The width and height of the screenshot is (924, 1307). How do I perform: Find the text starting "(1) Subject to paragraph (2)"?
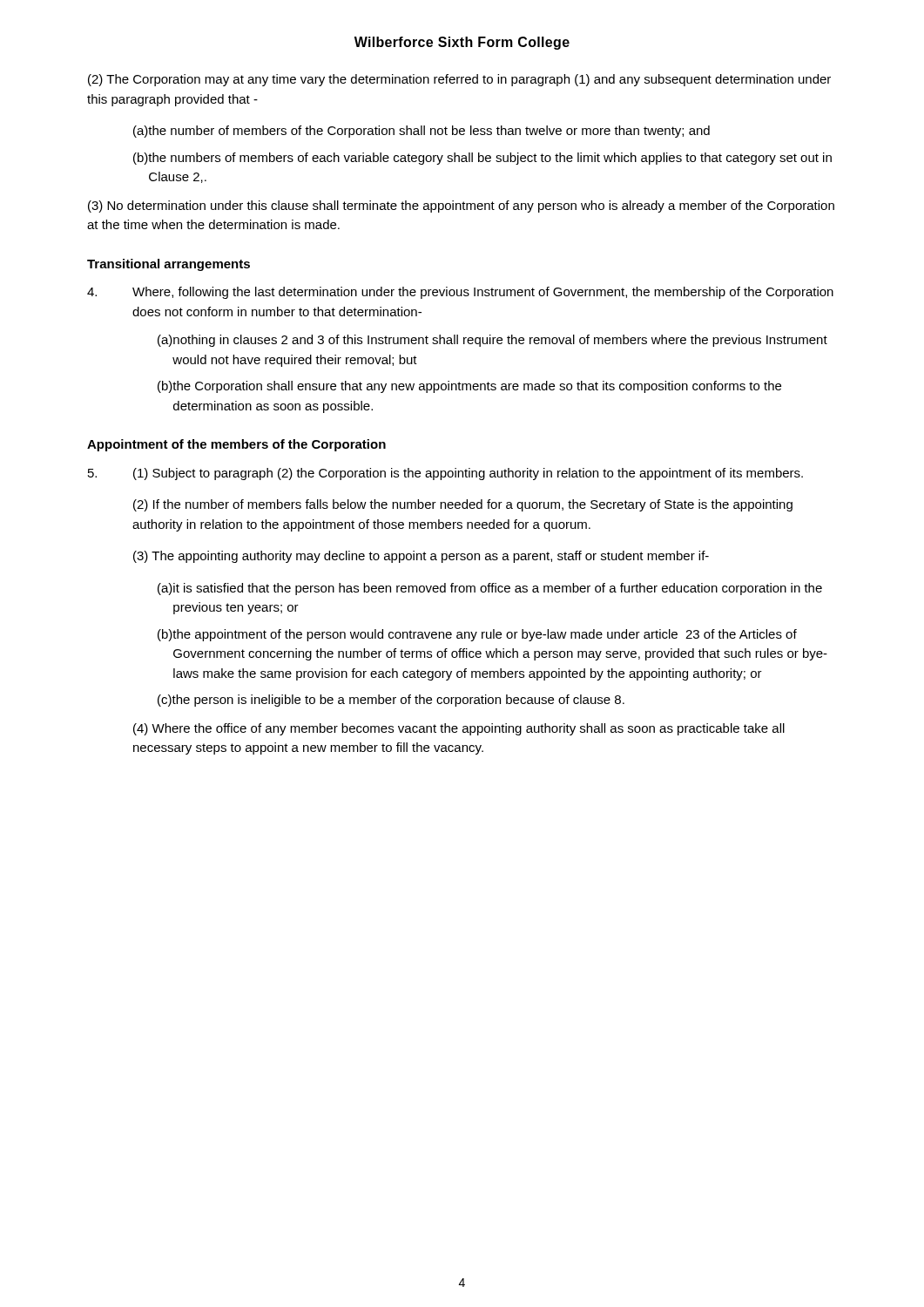click(x=462, y=473)
